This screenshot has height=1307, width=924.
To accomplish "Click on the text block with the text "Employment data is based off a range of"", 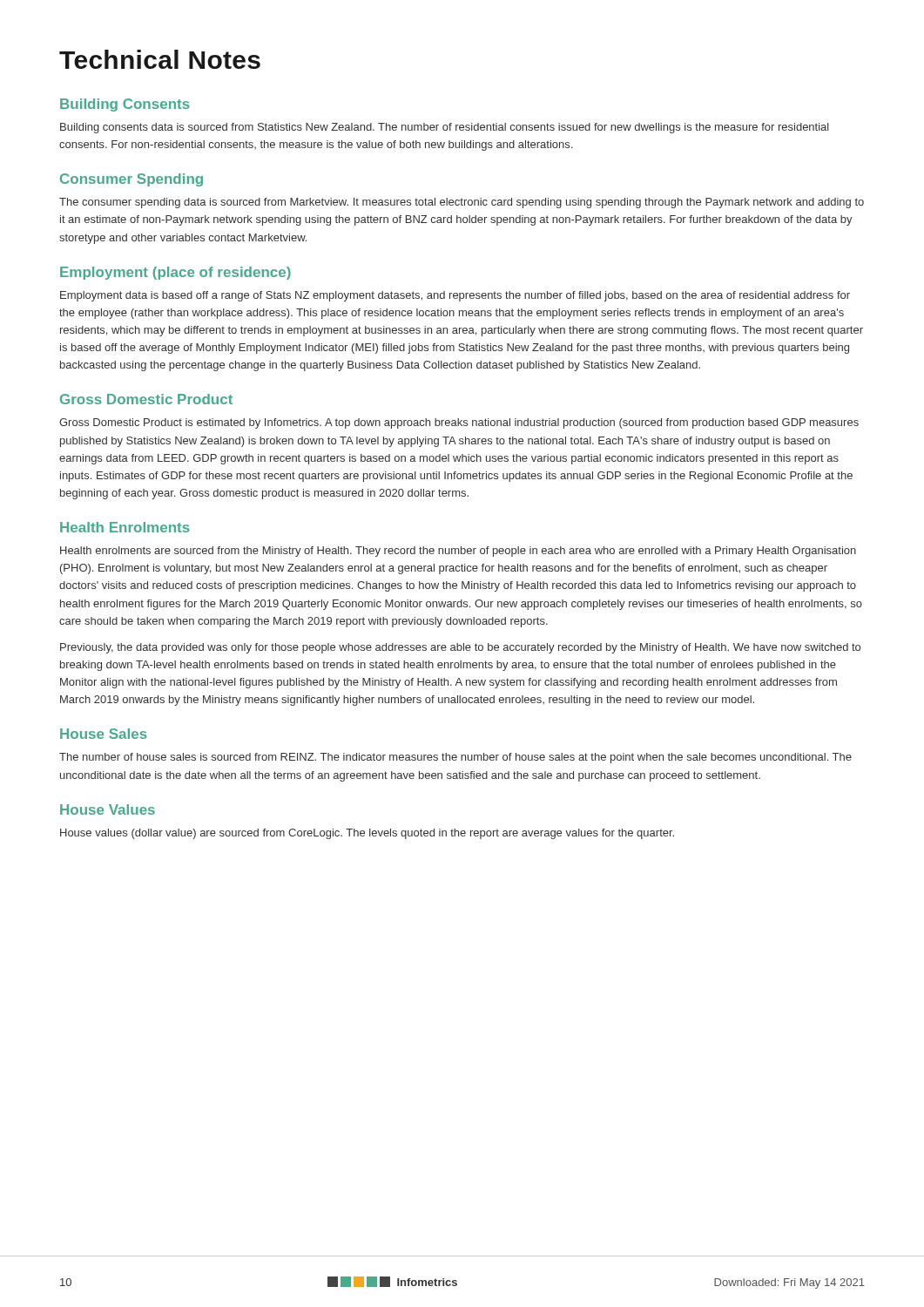I will coord(461,330).
